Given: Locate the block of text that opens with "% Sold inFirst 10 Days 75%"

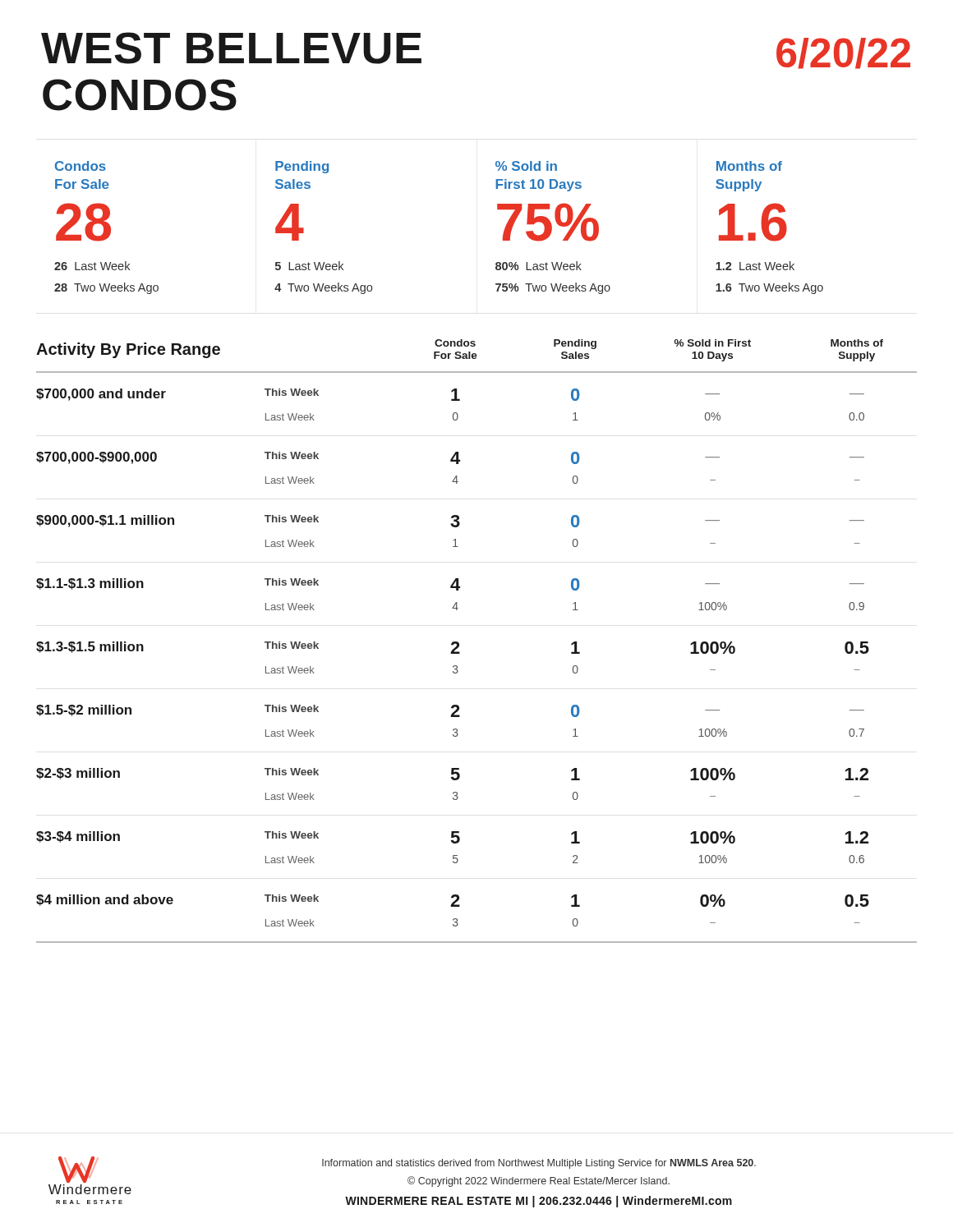Looking at the screenshot, I should (x=588, y=228).
